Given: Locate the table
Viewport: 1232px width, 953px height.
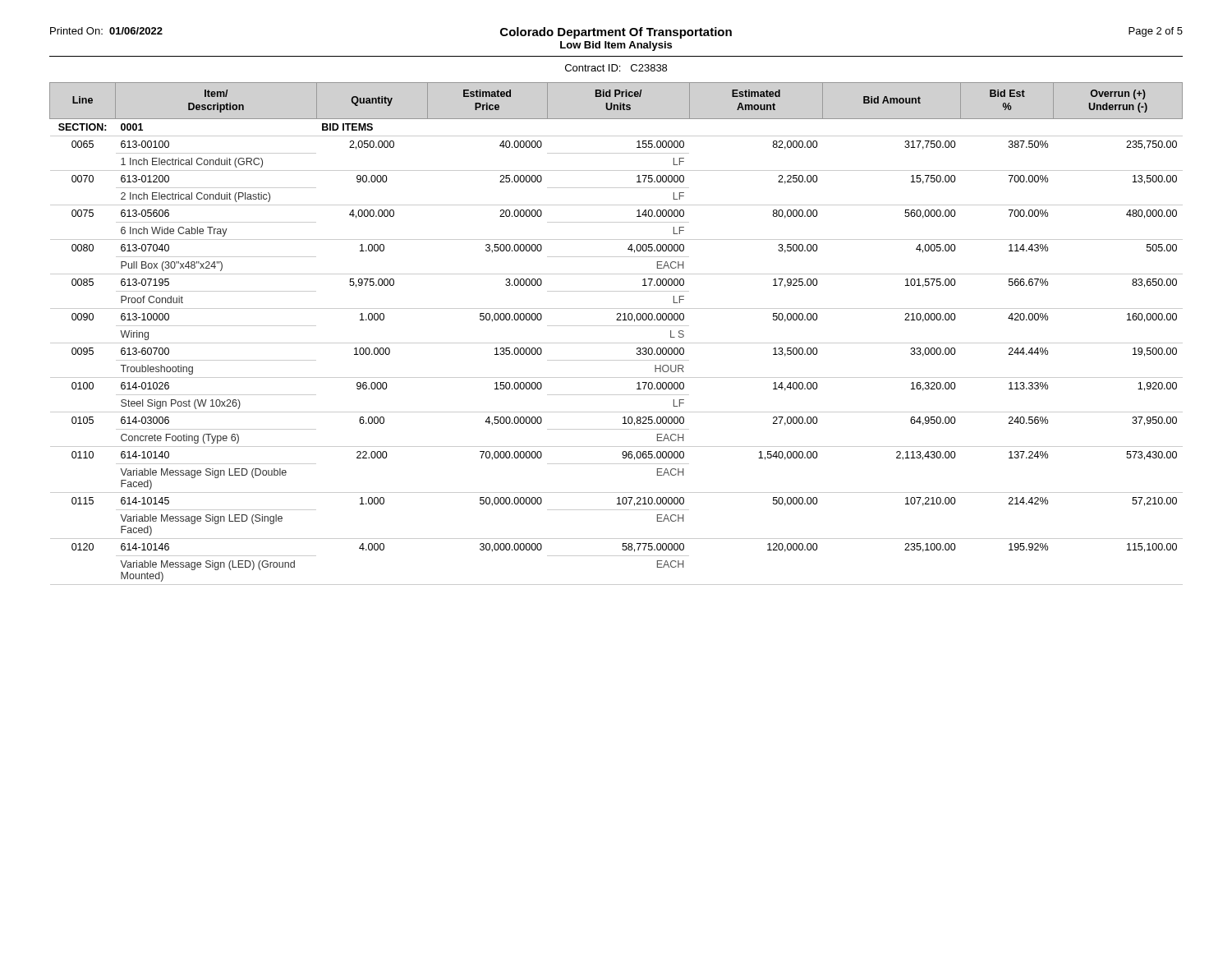Looking at the screenshot, I should [616, 333].
